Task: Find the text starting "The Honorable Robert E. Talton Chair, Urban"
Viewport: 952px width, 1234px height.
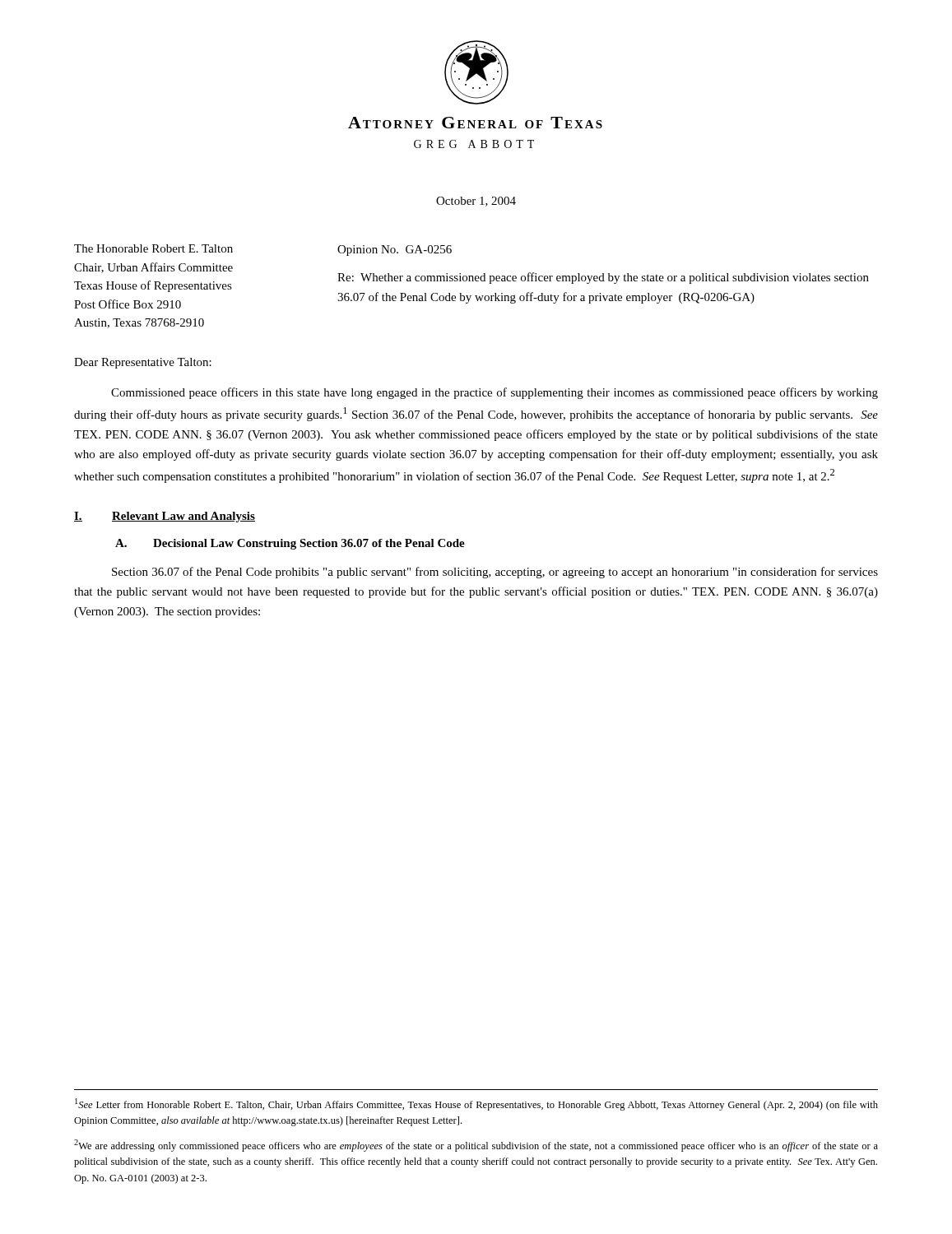Action: pyautogui.click(x=154, y=285)
